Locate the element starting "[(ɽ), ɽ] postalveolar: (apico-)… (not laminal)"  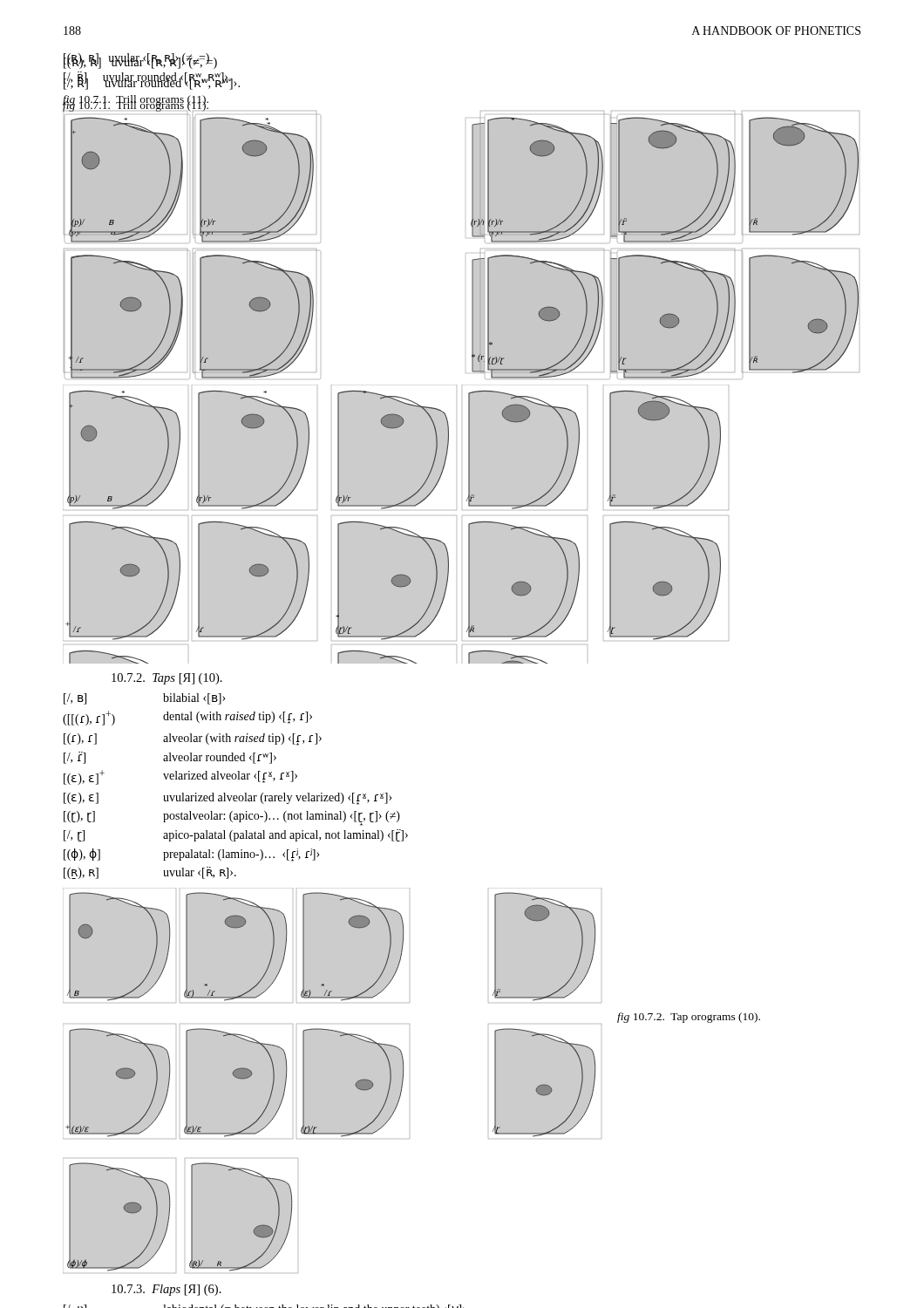(231, 816)
